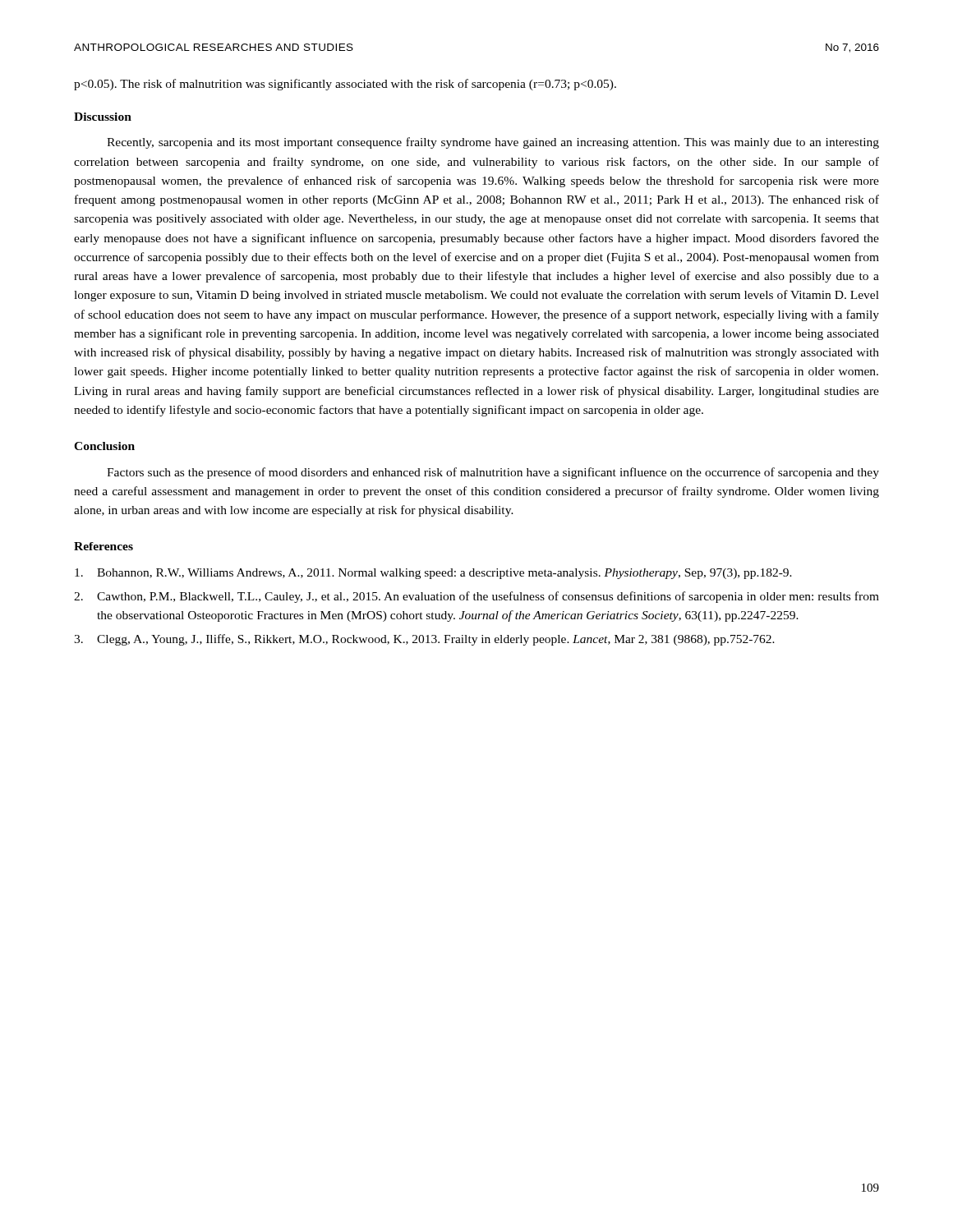Click on the block starting "3. Clegg, A., Young,"
953x1232 pixels.
pyautogui.click(x=476, y=639)
